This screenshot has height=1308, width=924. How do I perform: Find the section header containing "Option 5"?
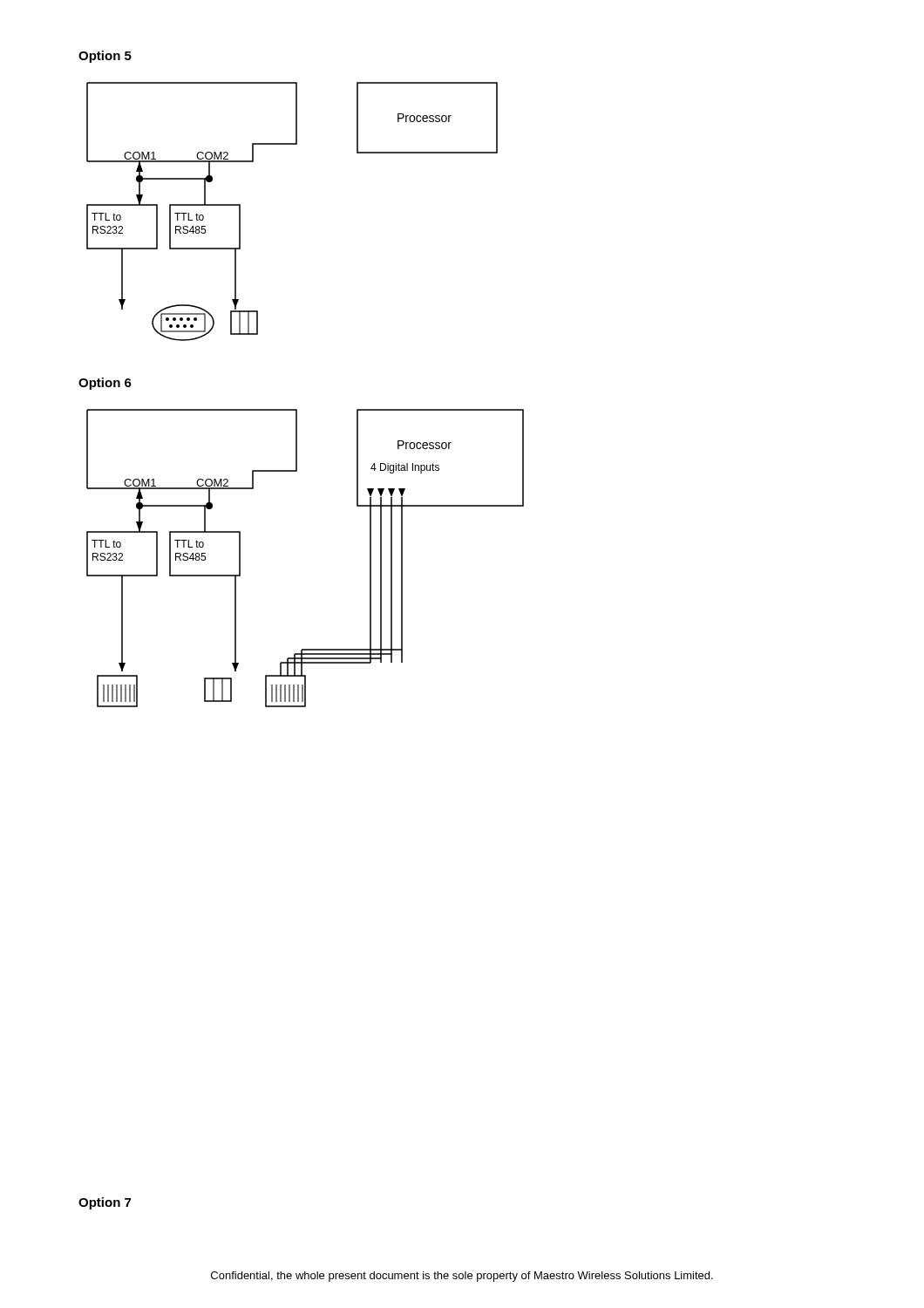(x=105, y=55)
